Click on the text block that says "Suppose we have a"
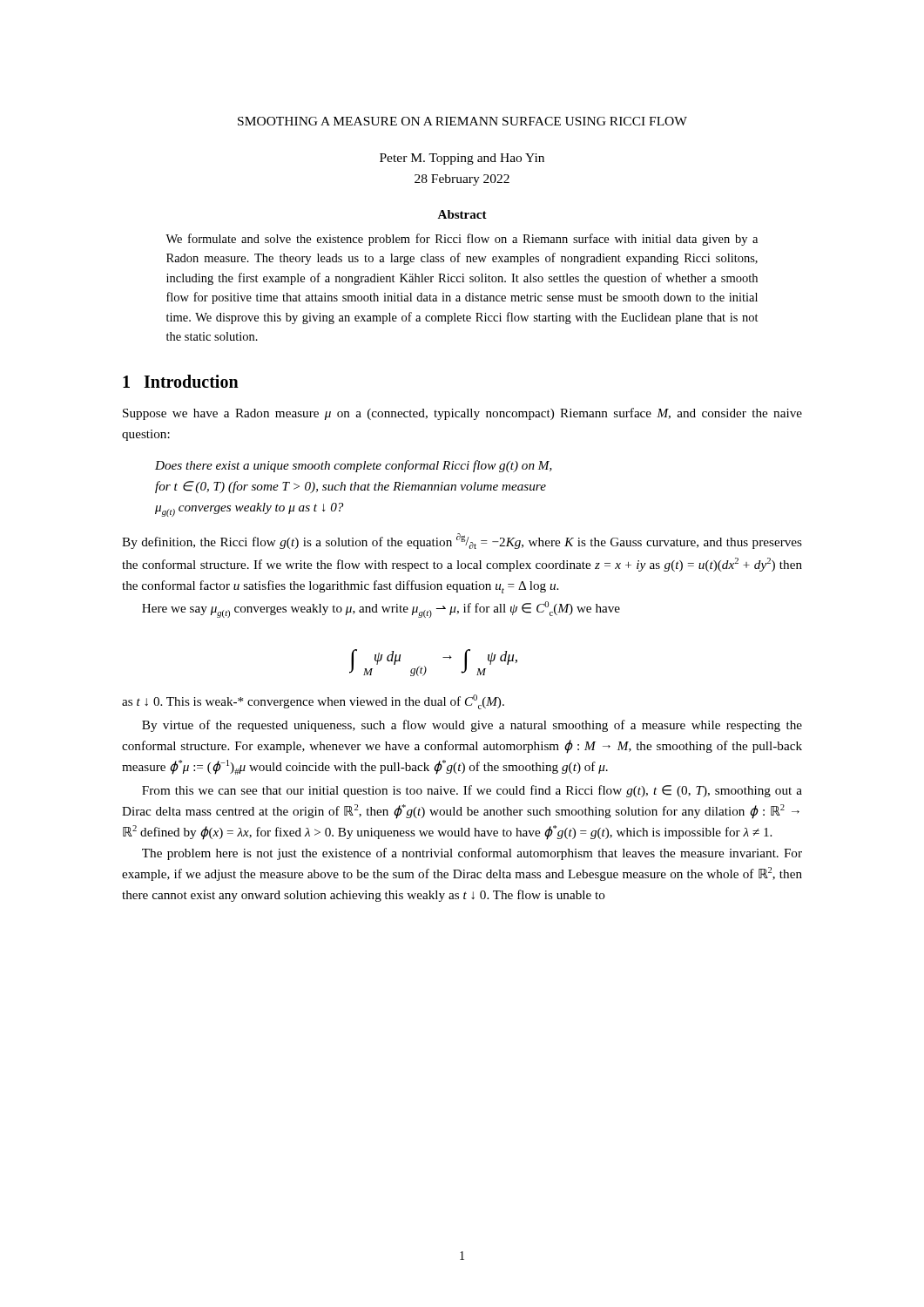The height and width of the screenshot is (1307, 924). pos(462,423)
